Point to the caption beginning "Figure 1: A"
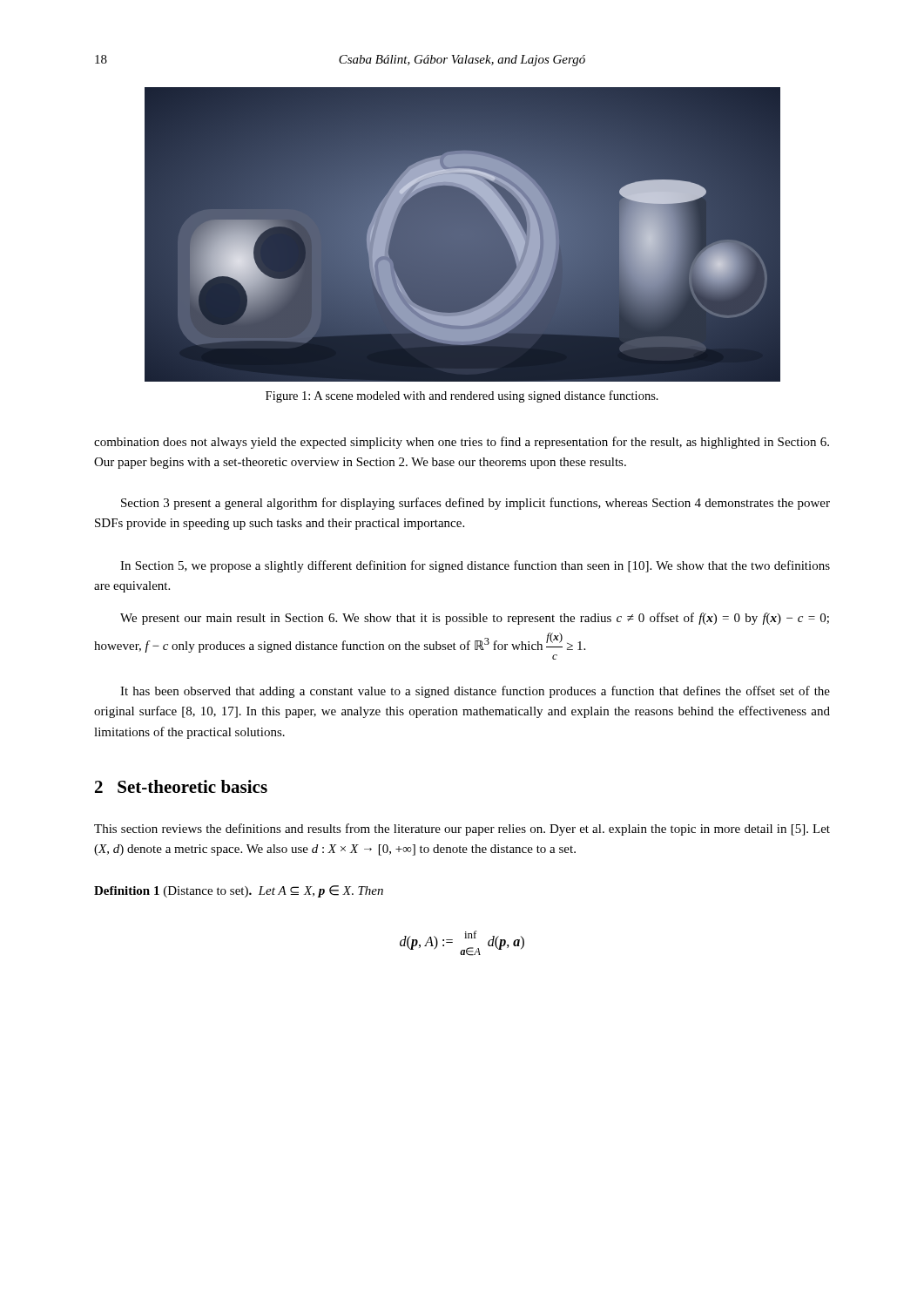This screenshot has height=1307, width=924. (462, 396)
